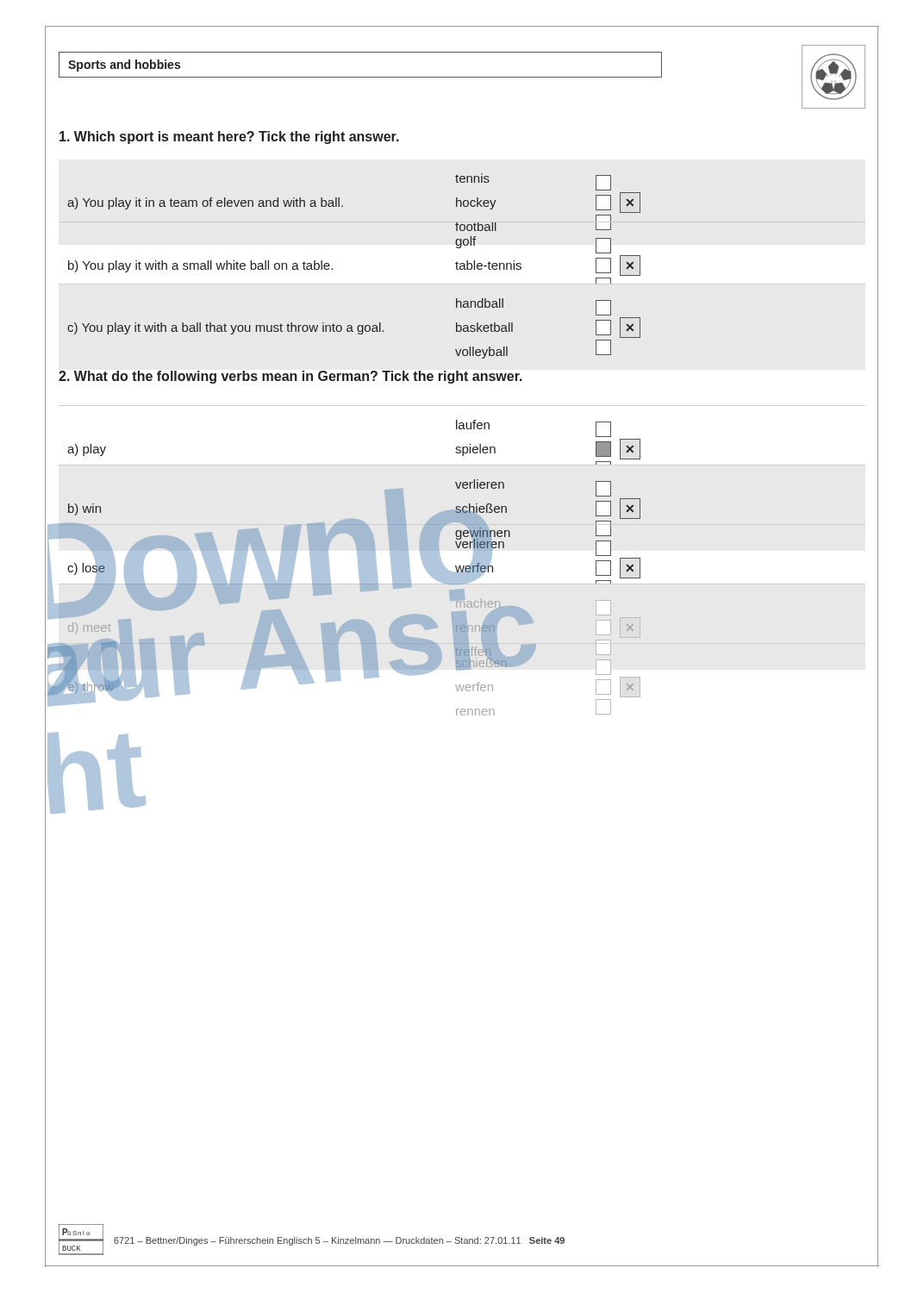The image size is (924, 1293).
Task: Point to the section header beginning "1. Which sport is meant here? Tick the"
Action: pos(229,137)
